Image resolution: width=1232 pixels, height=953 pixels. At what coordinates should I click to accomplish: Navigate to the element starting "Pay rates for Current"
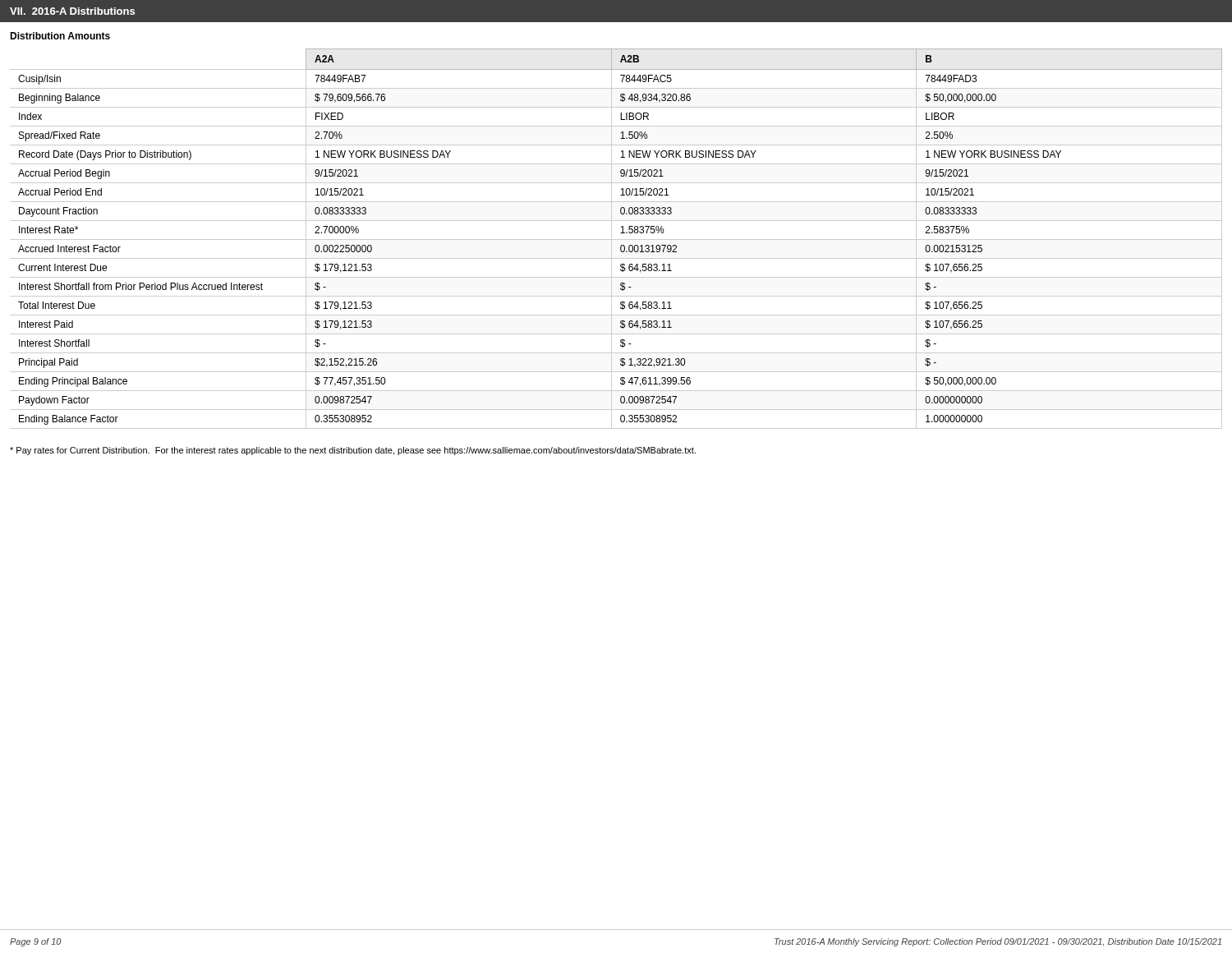[x=353, y=450]
